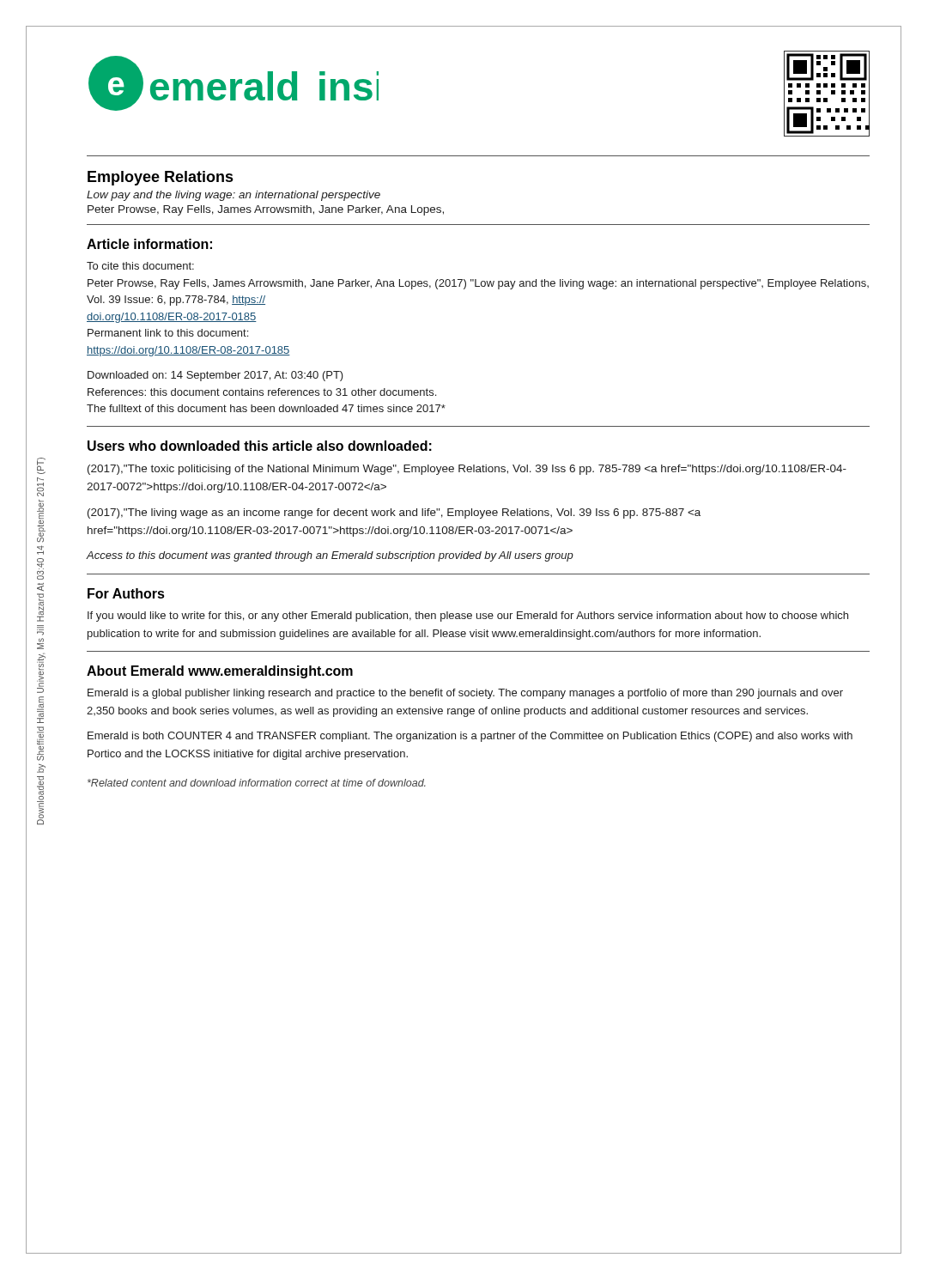Find the region starting "Related content and download information correct at time"
This screenshot has width=934, height=1288.
coord(257,783)
